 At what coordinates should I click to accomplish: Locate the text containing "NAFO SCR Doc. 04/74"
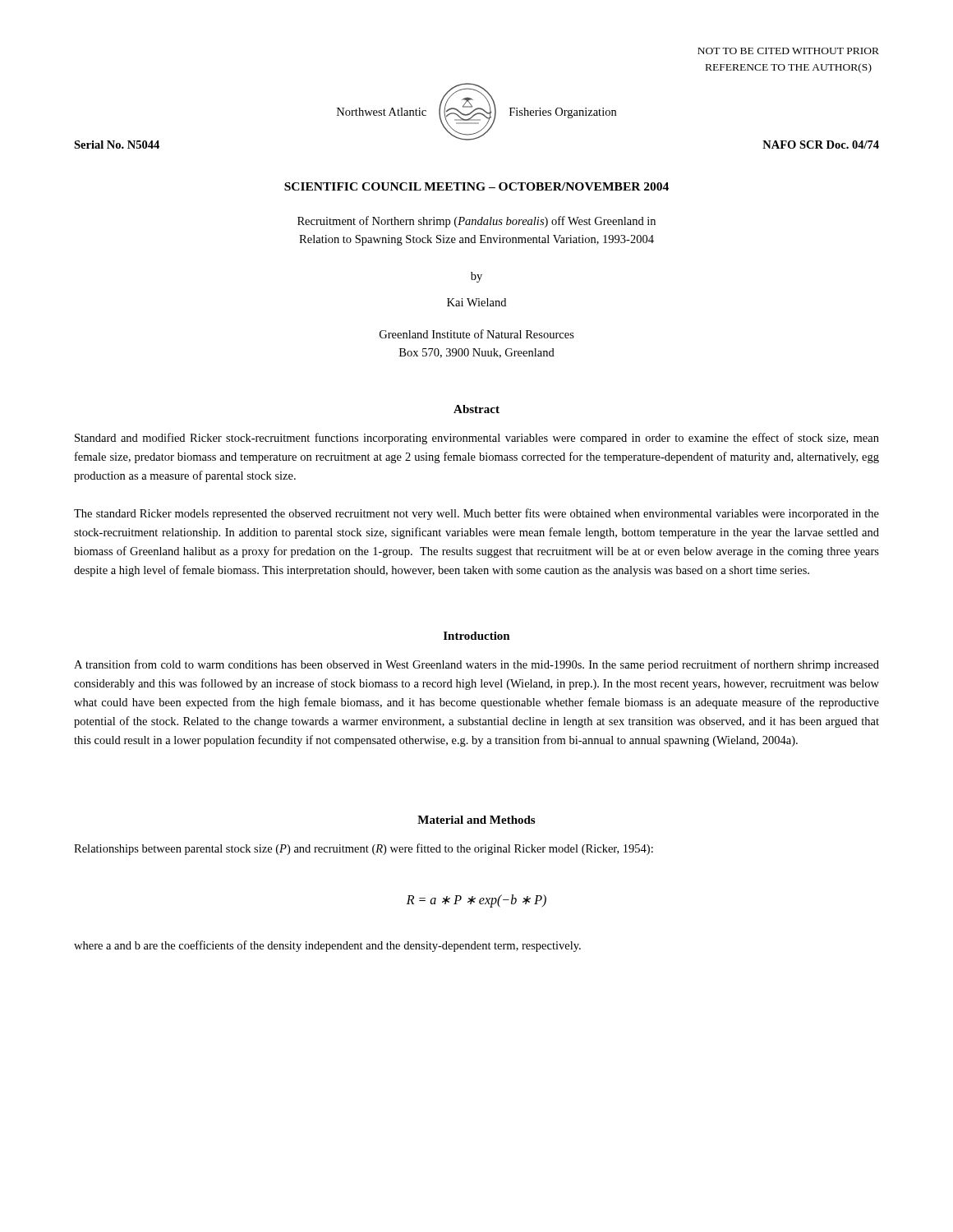point(821,145)
